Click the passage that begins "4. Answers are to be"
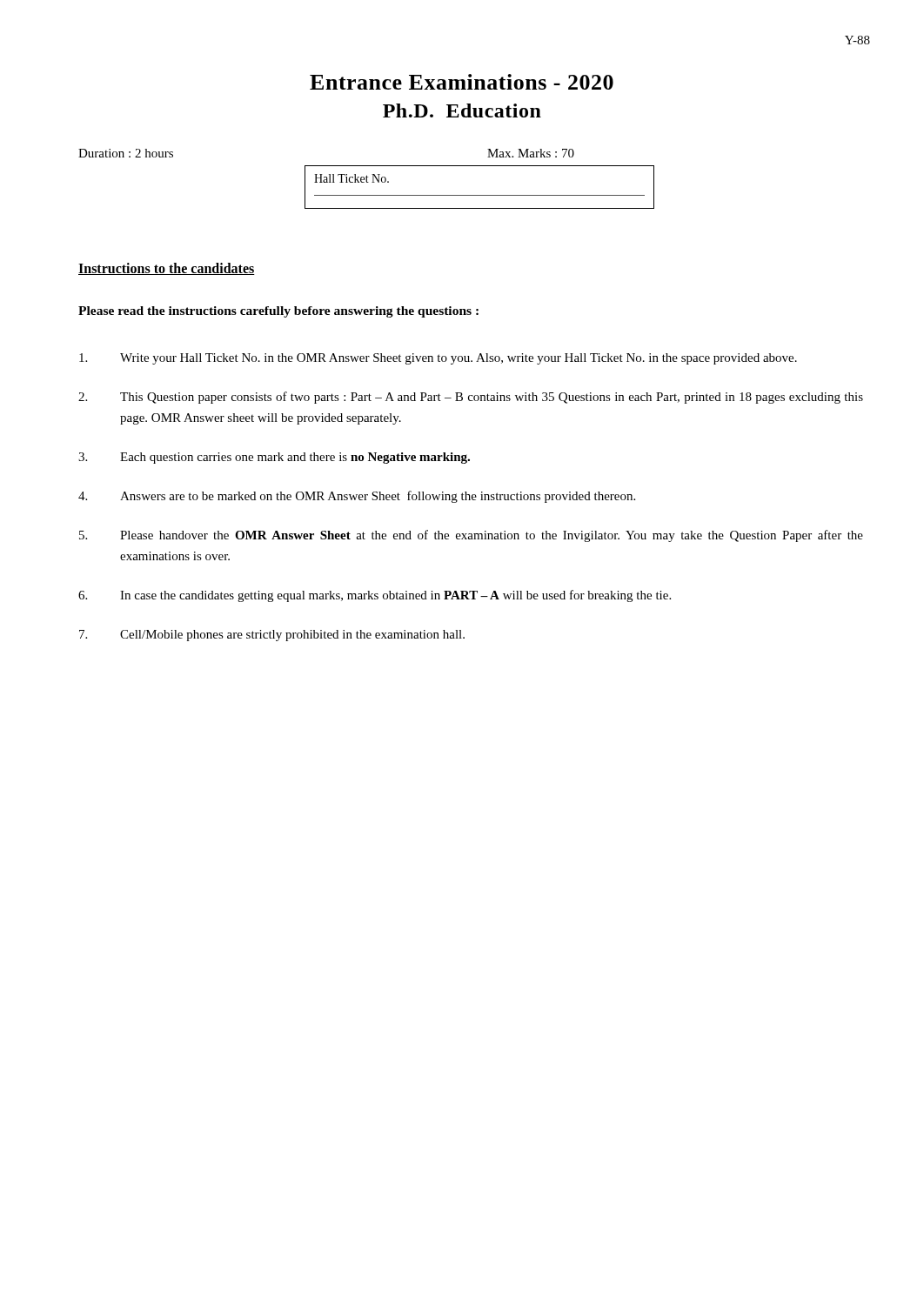The height and width of the screenshot is (1305, 924). [471, 496]
